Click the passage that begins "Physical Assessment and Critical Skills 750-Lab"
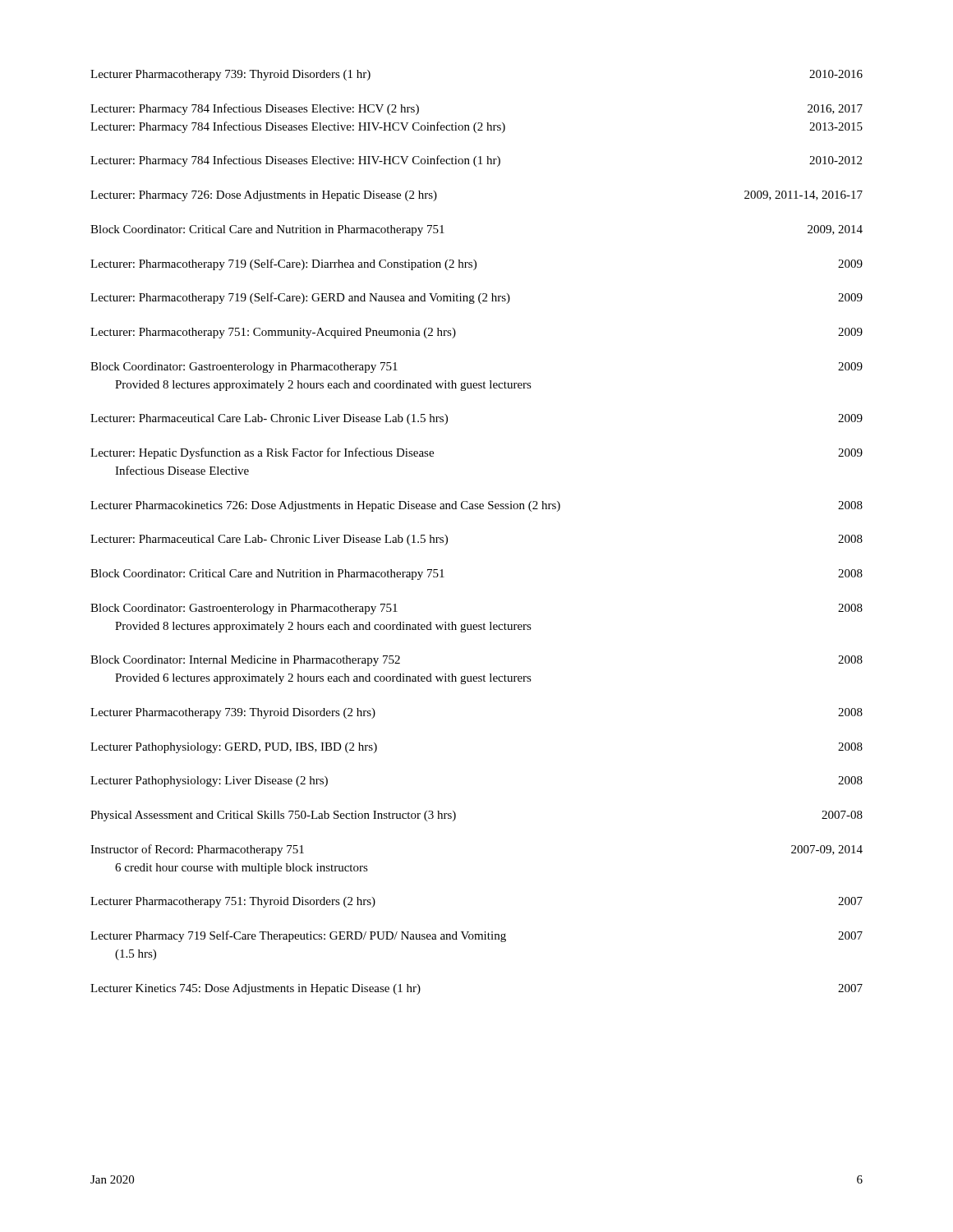953x1232 pixels. [272, 816]
